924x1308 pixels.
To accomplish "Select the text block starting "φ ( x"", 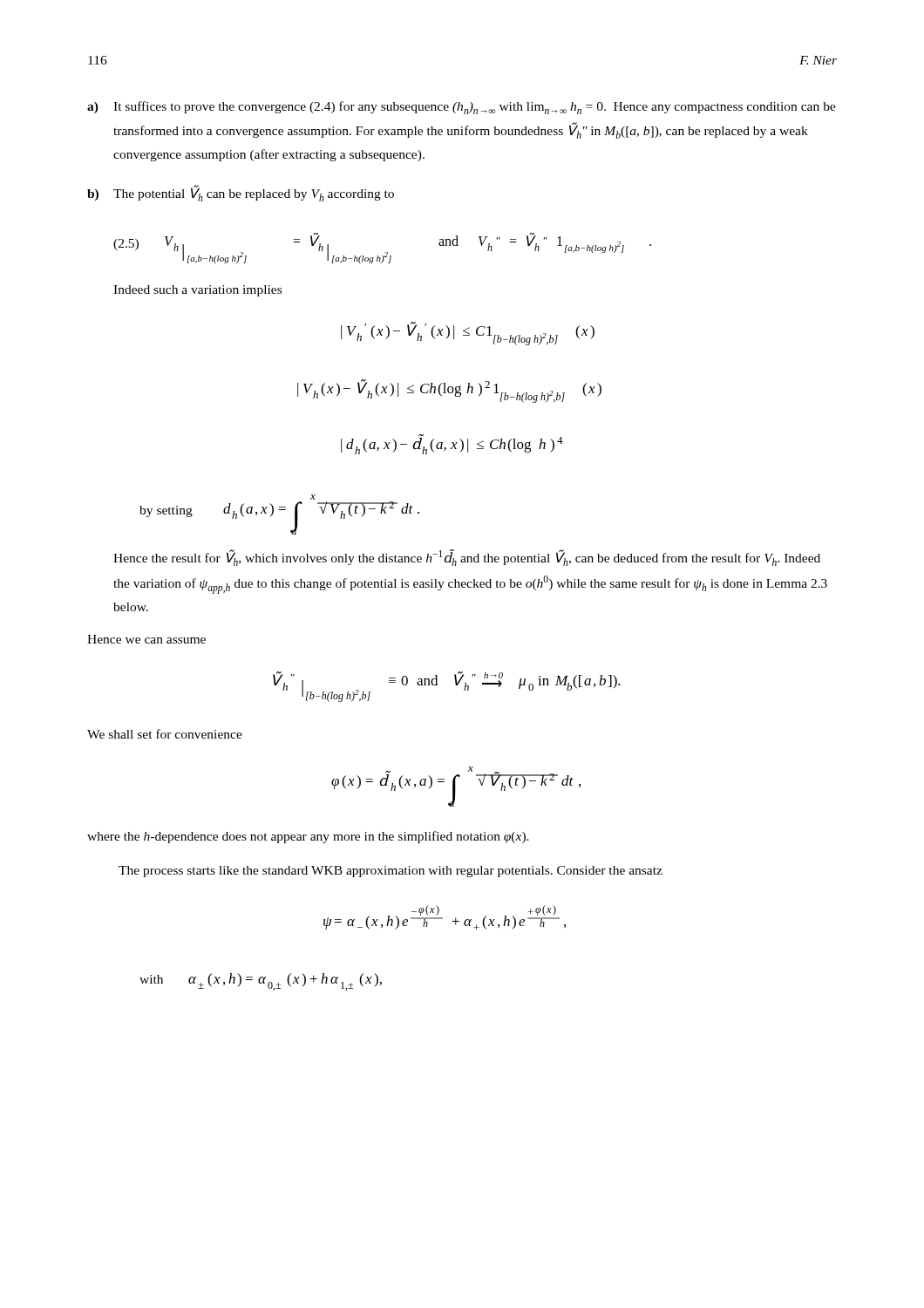I will click(462, 782).
